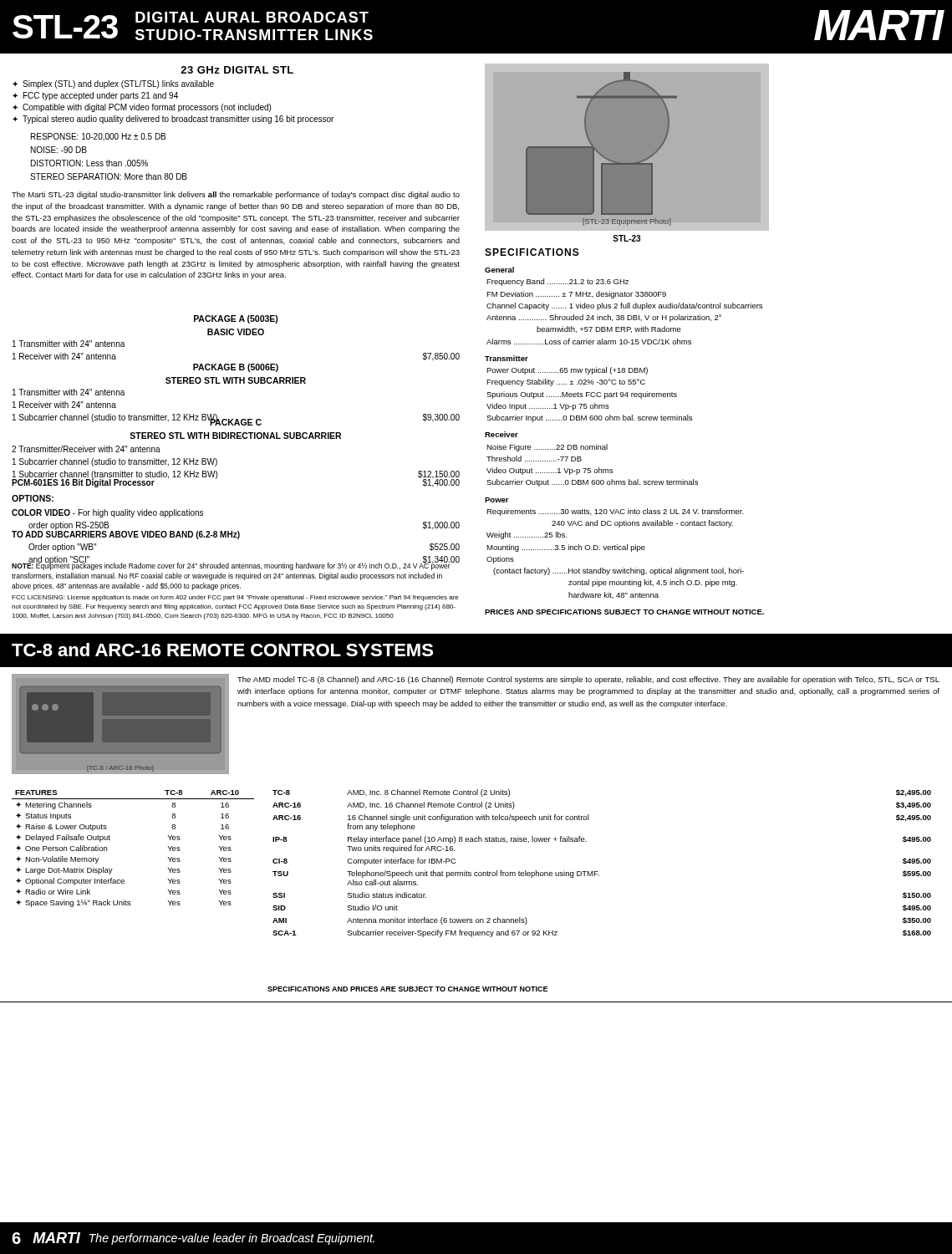
Task: Click the passage that begins "RESPONSE: 10-20,000 Hz"
Action: click(109, 157)
